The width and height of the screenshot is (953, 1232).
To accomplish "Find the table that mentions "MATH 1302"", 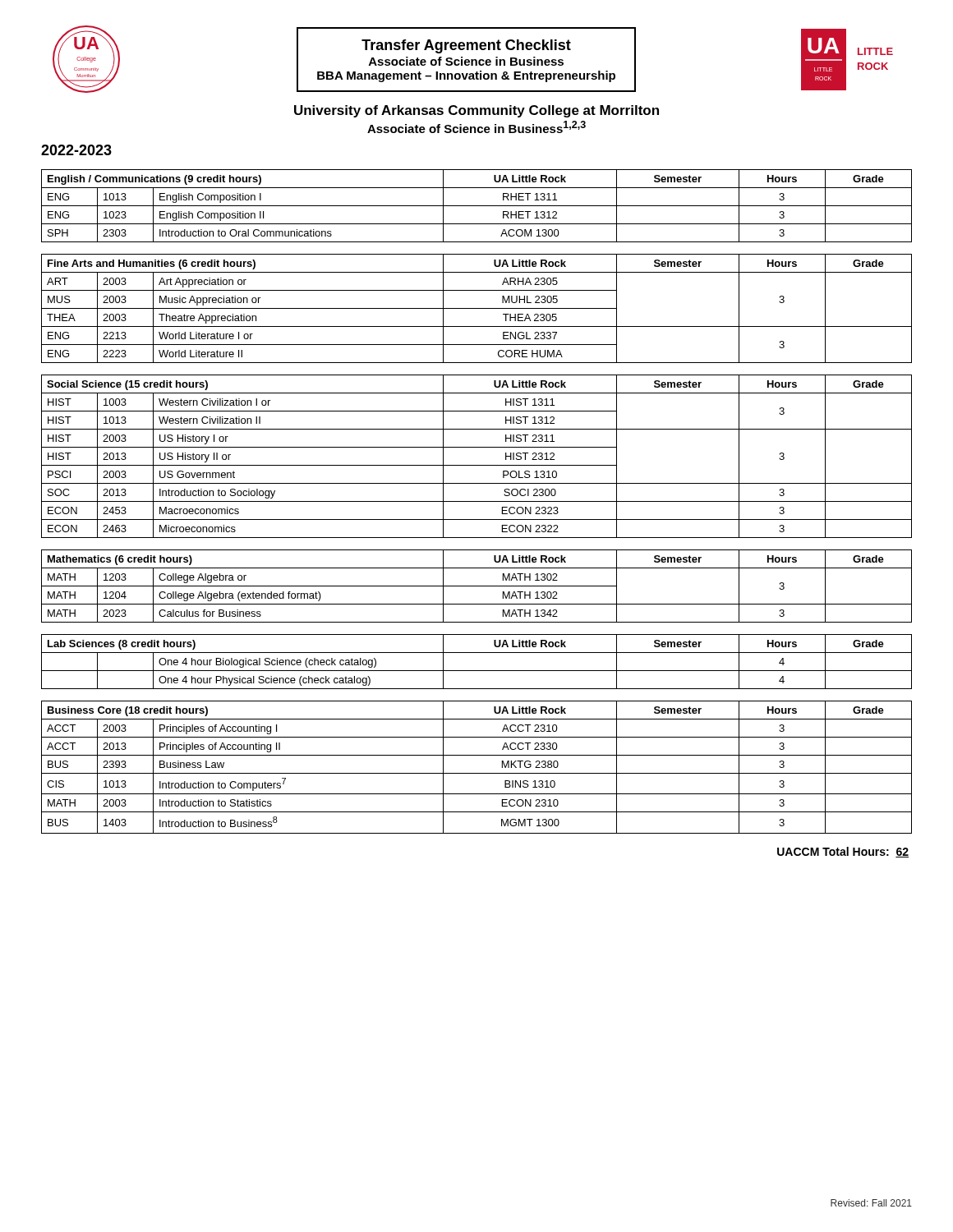I will coord(476,586).
